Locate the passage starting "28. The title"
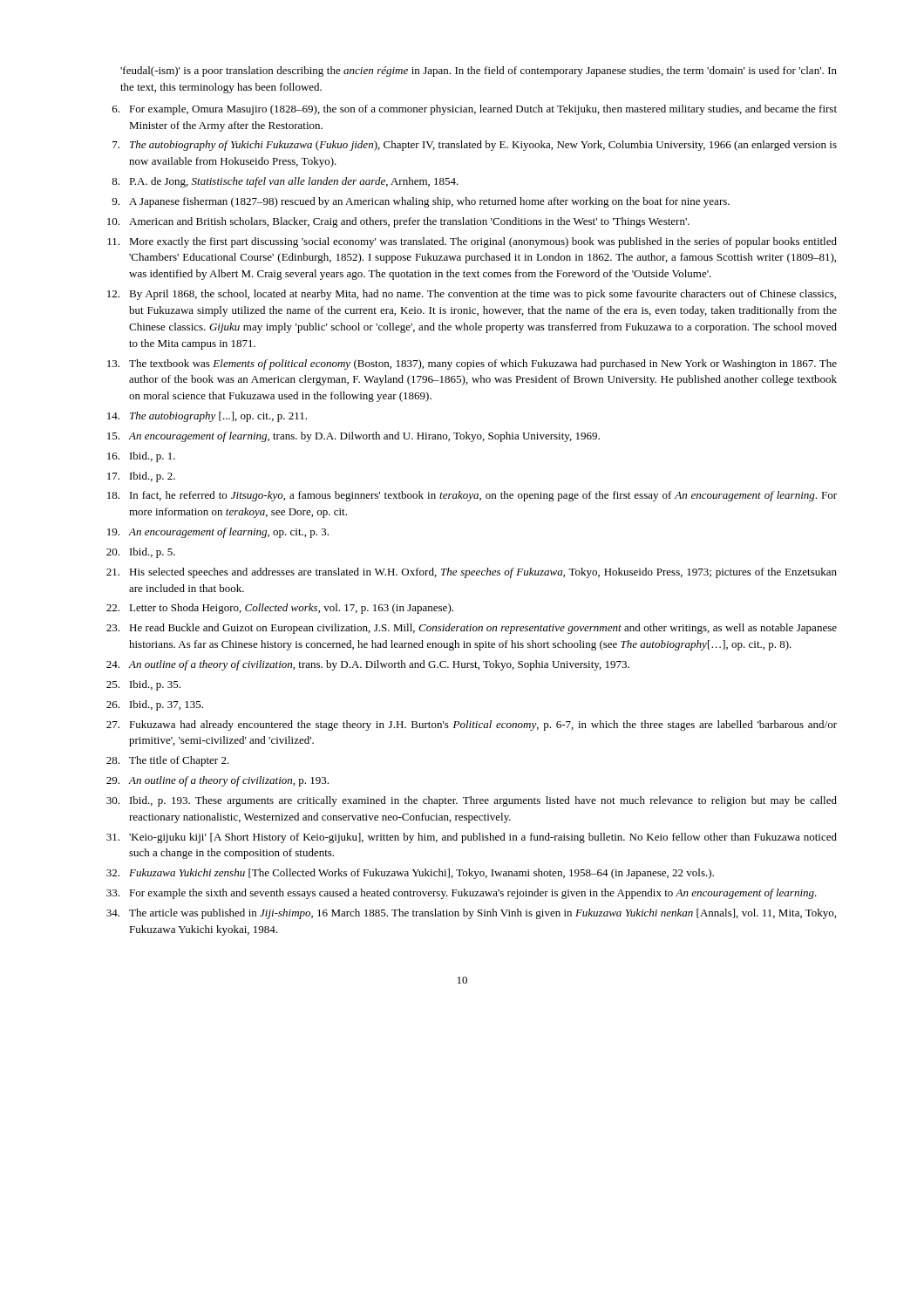Screen dimensions: 1308x924 click(x=168, y=761)
